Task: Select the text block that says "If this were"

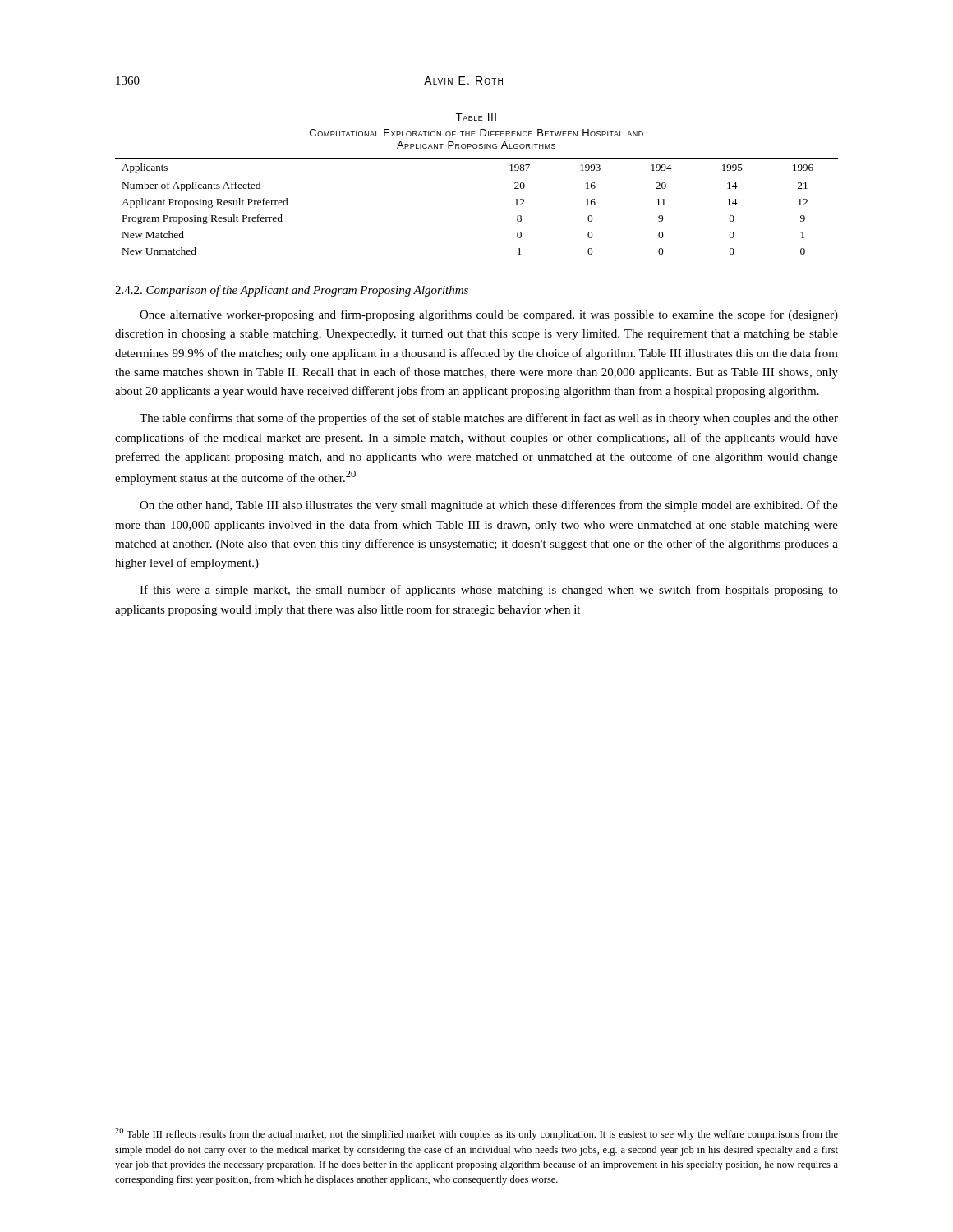Action: (476, 599)
